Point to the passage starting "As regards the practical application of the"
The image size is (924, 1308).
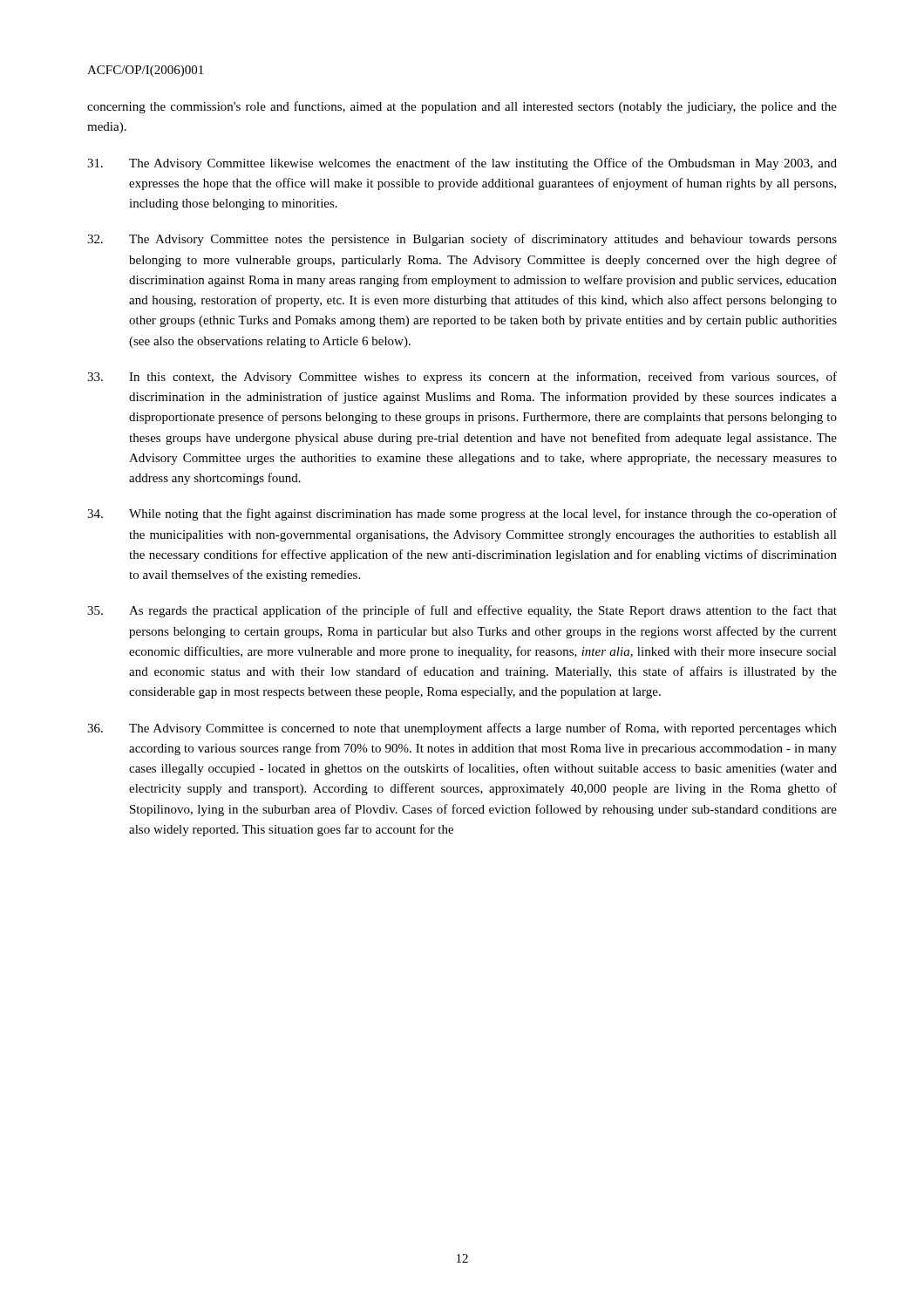click(x=462, y=652)
